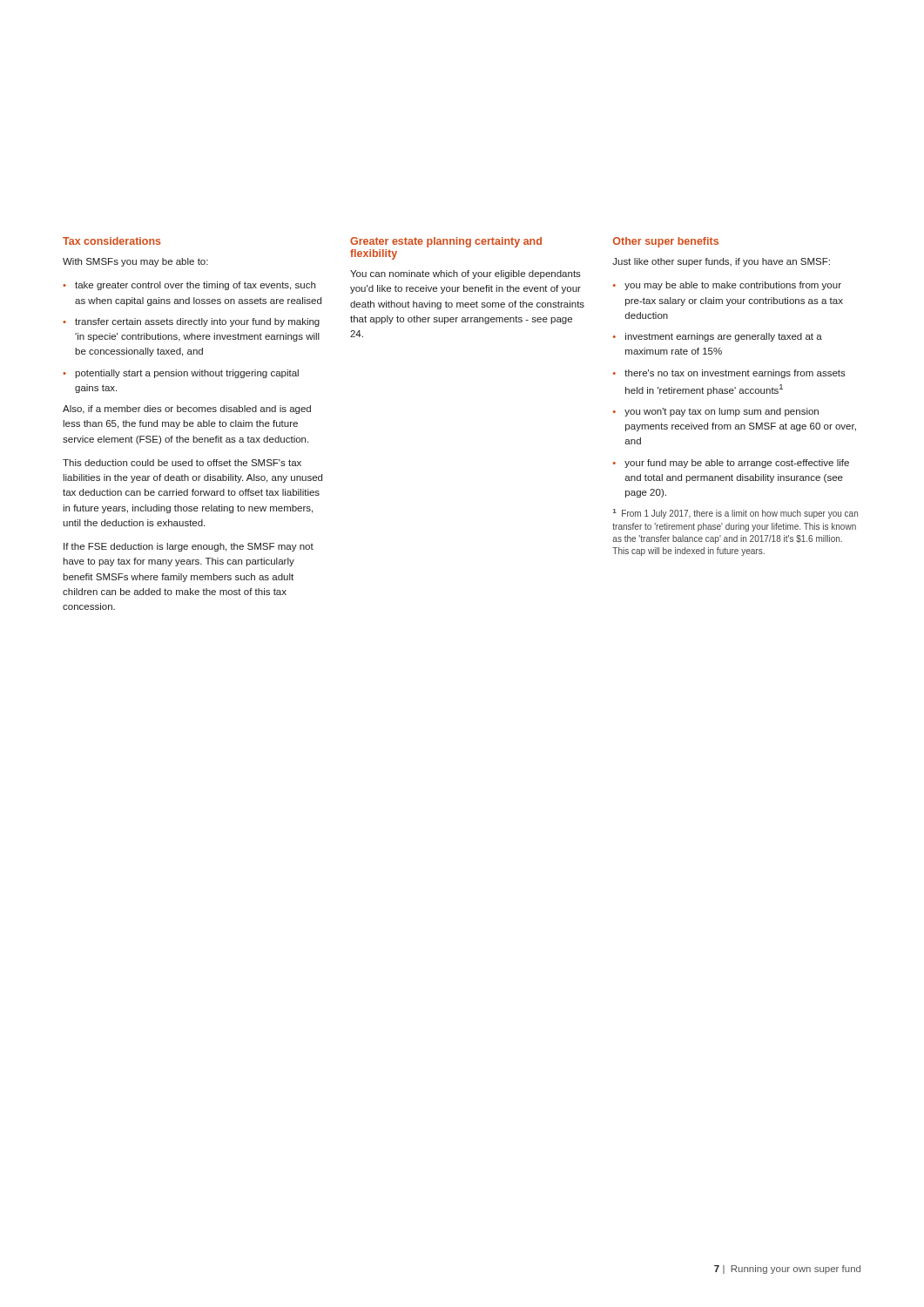
Task: Select the element starting "Greater estate planning"
Action: click(446, 247)
